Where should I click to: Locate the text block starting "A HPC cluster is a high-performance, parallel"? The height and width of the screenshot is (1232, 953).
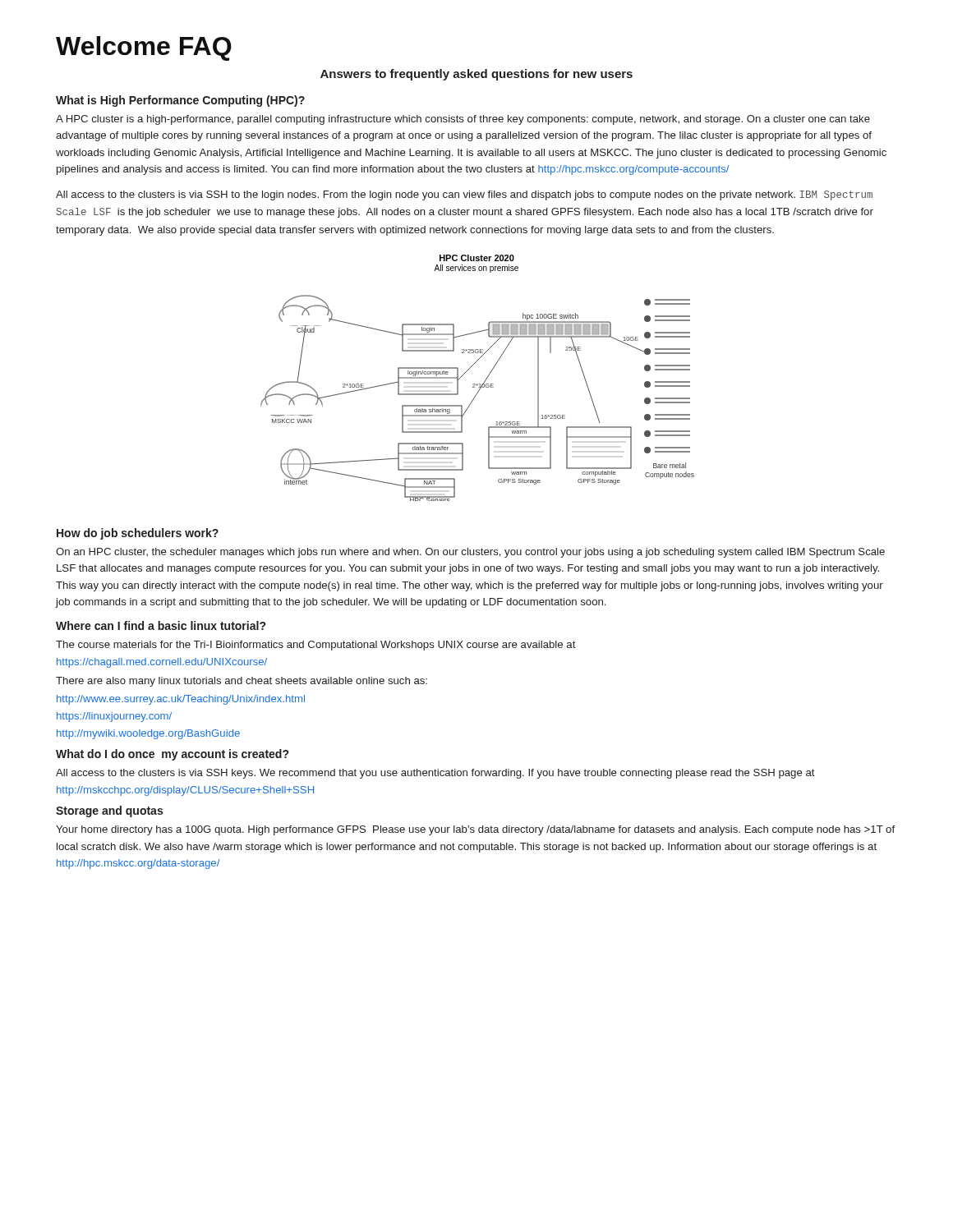pyautogui.click(x=471, y=144)
